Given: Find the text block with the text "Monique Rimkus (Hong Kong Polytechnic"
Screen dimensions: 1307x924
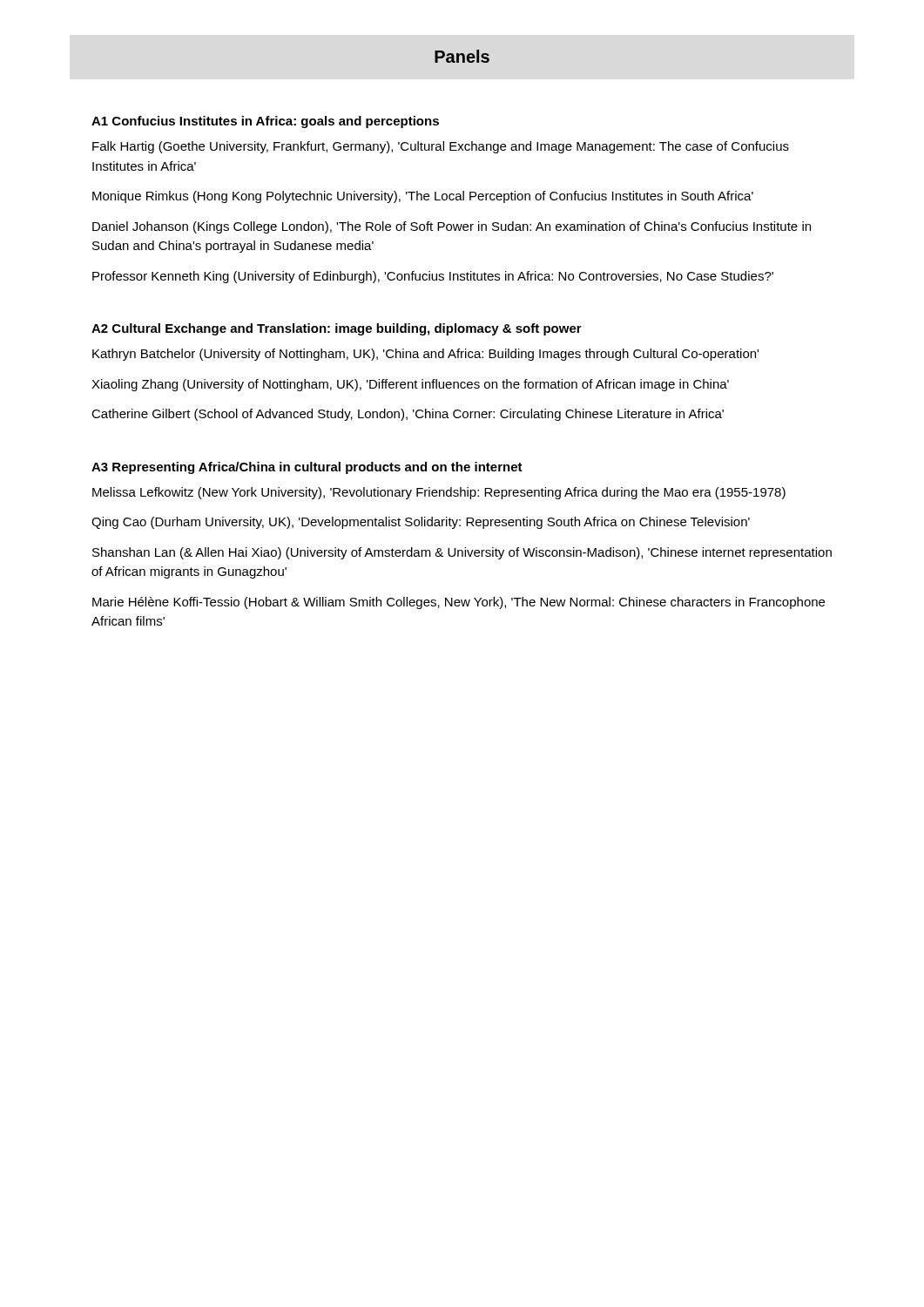Looking at the screenshot, I should [422, 196].
